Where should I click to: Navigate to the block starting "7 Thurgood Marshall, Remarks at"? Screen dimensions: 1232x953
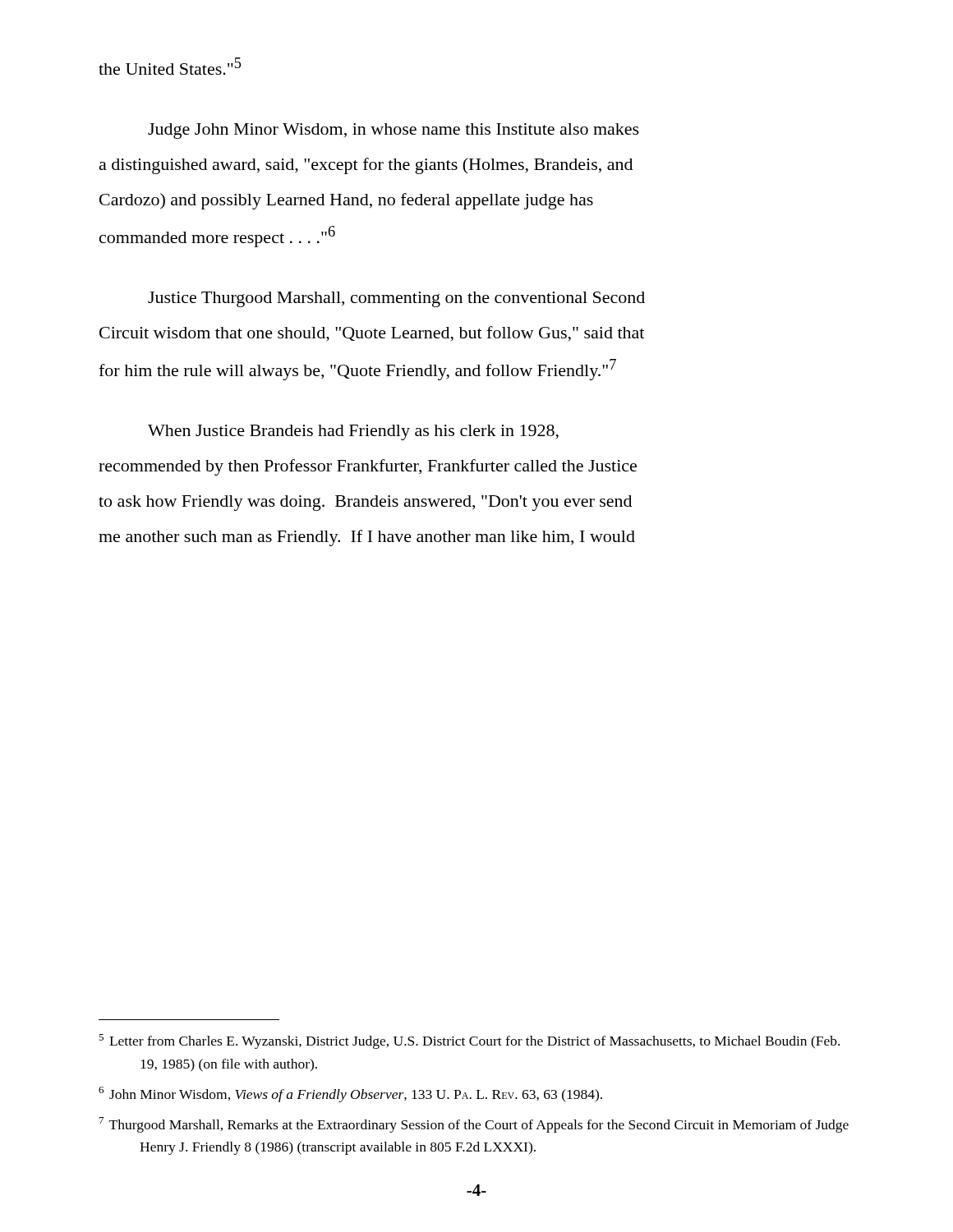(474, 1134)
